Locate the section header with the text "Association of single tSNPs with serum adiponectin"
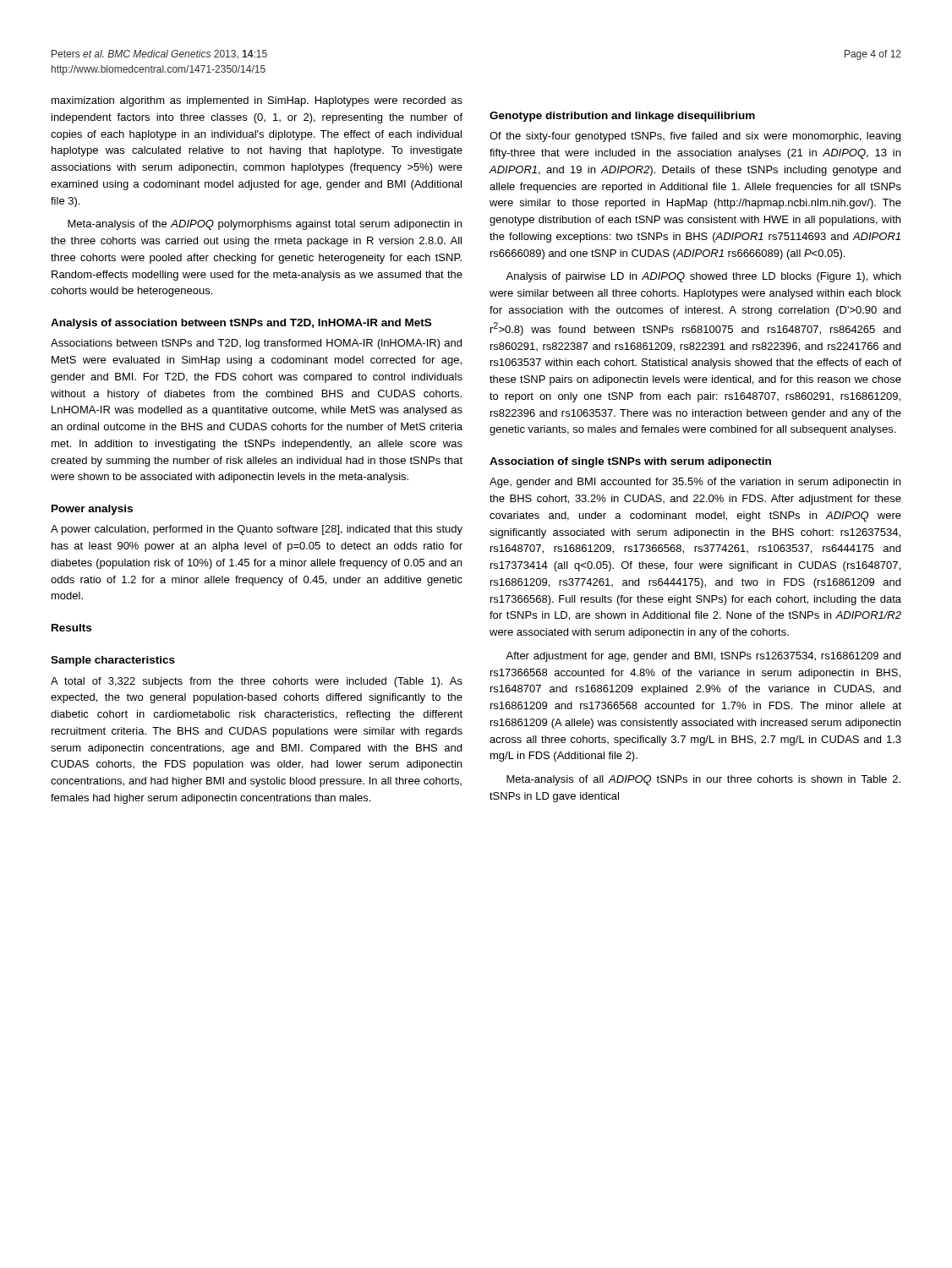The image size is (952, 1268). 631,461
